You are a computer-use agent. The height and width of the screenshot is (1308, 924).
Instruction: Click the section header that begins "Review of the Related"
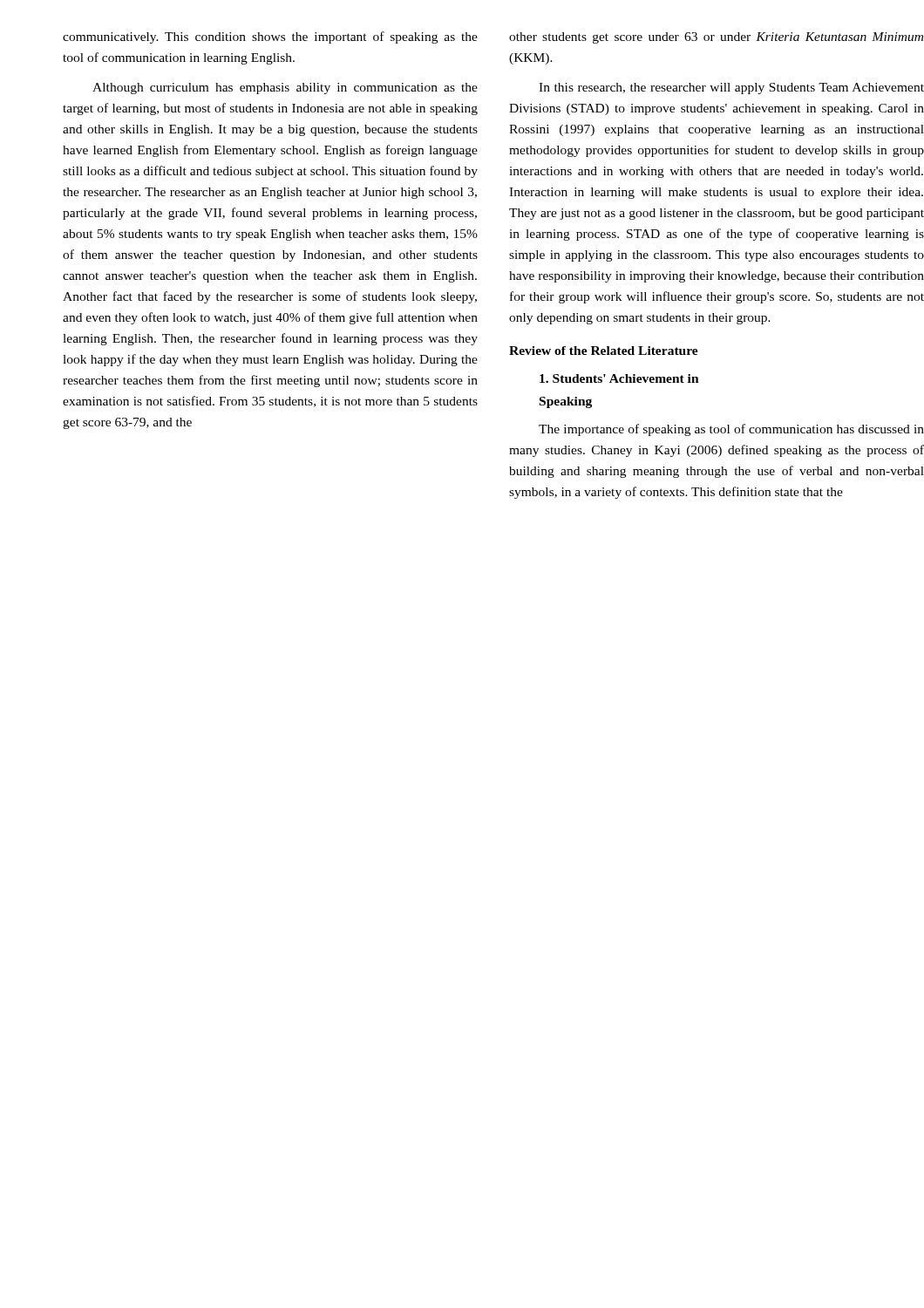(x=604, y=351)
